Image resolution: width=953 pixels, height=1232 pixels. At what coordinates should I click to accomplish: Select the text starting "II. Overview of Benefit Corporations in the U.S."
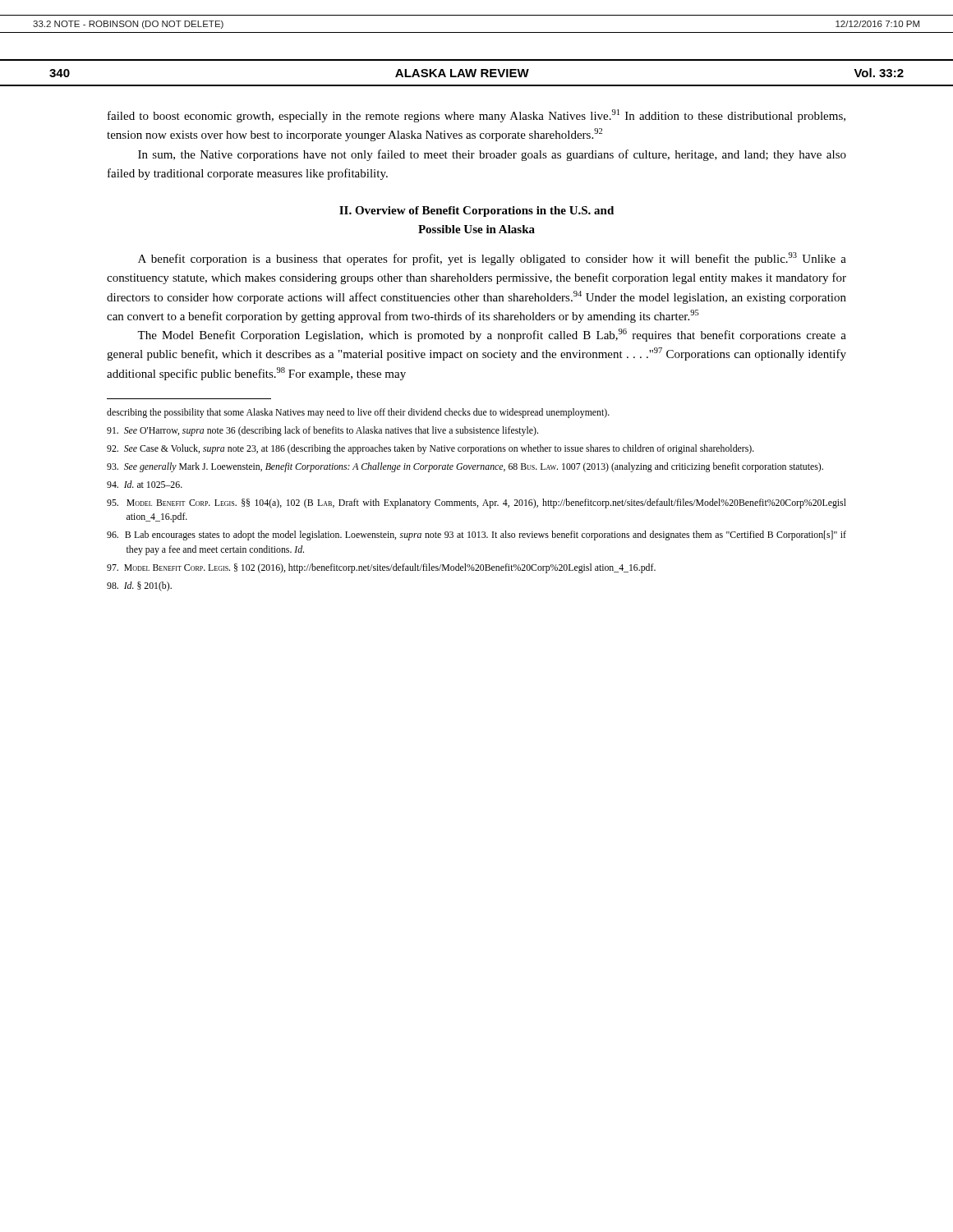476,219
